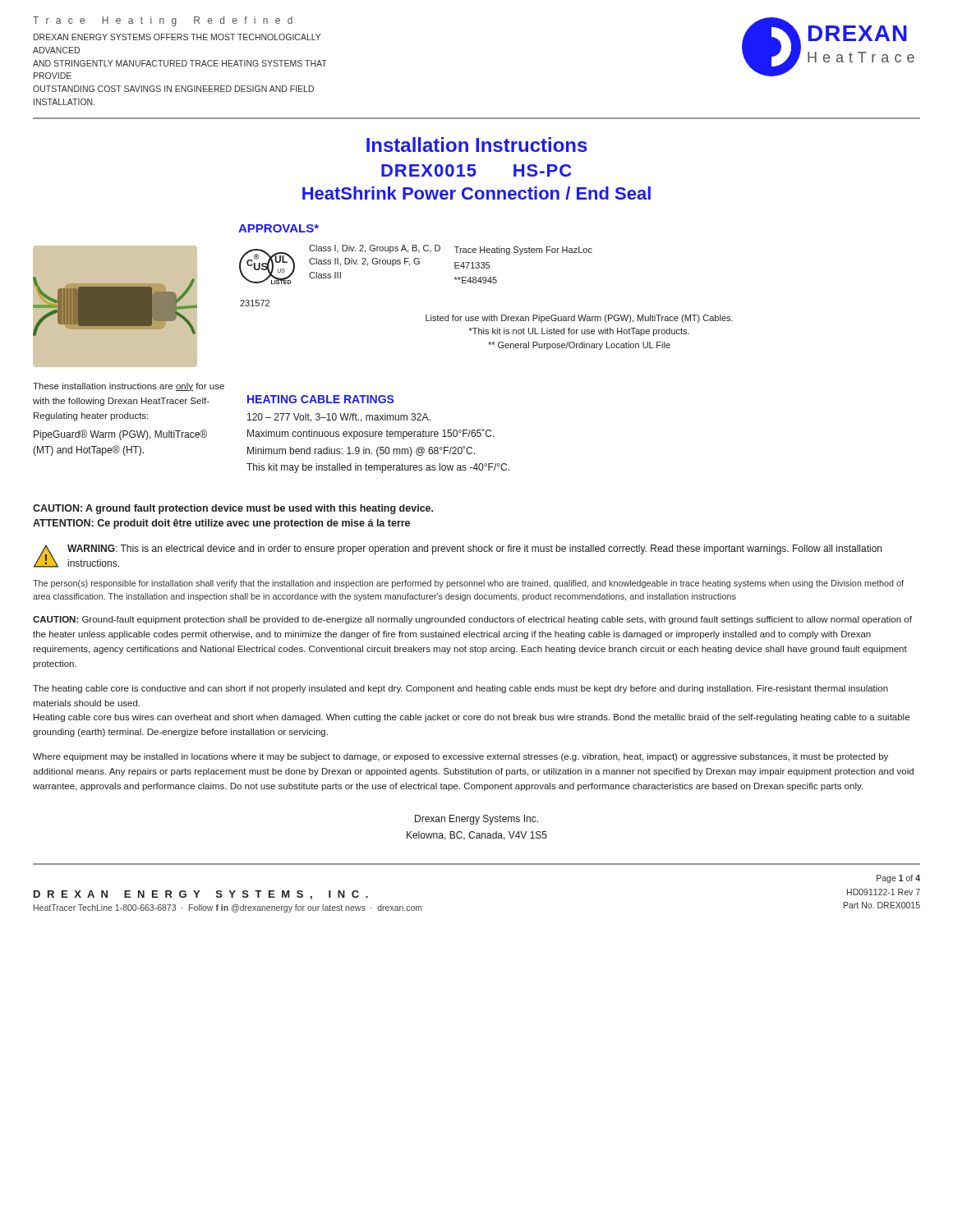The height and width of the screenshot is (1232, 953).
Task: Locate the block of text that opens with "WARNING: This is an electrical device and"
Action: [475, 556]
